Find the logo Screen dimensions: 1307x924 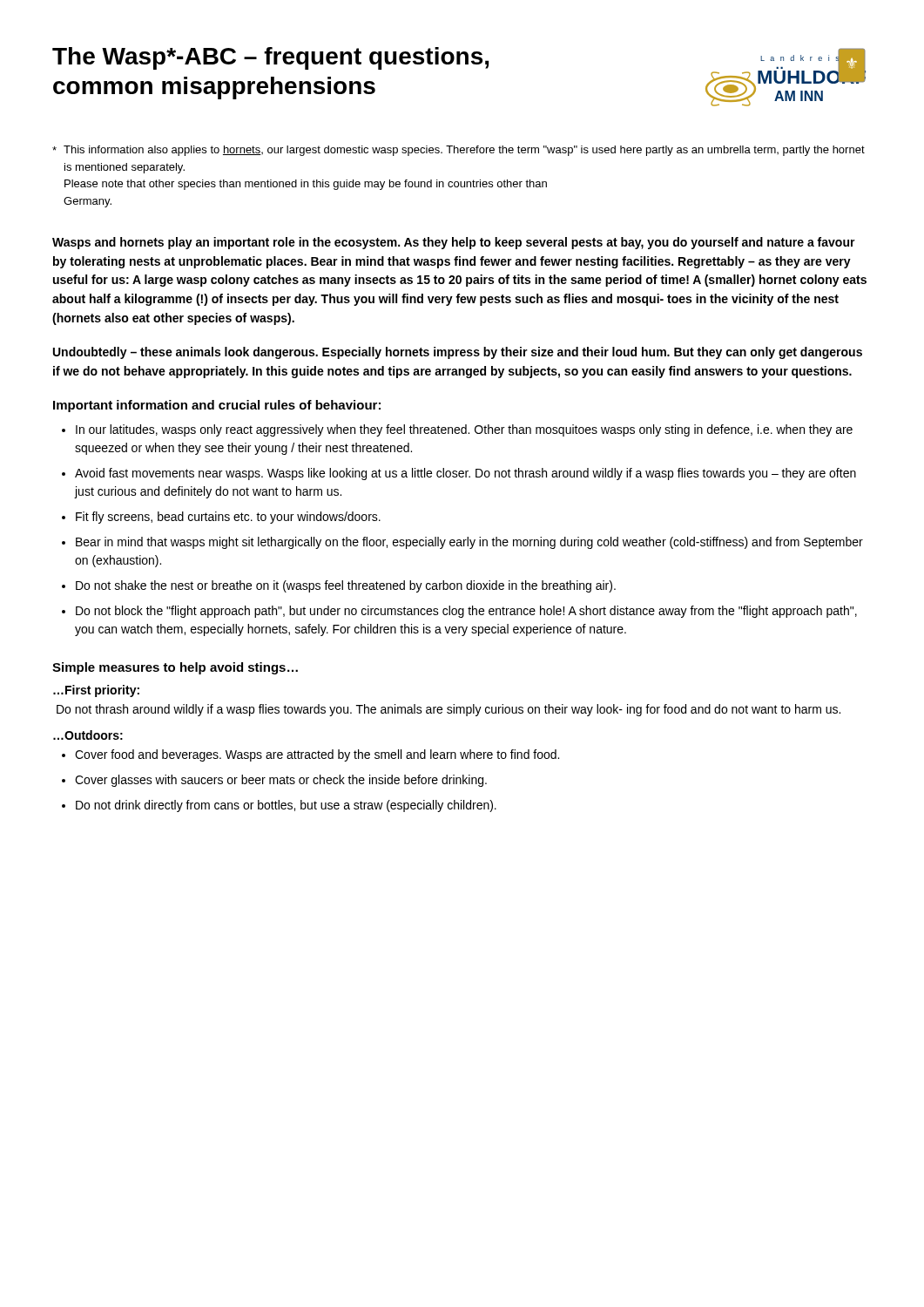click(x=785, y=85)
